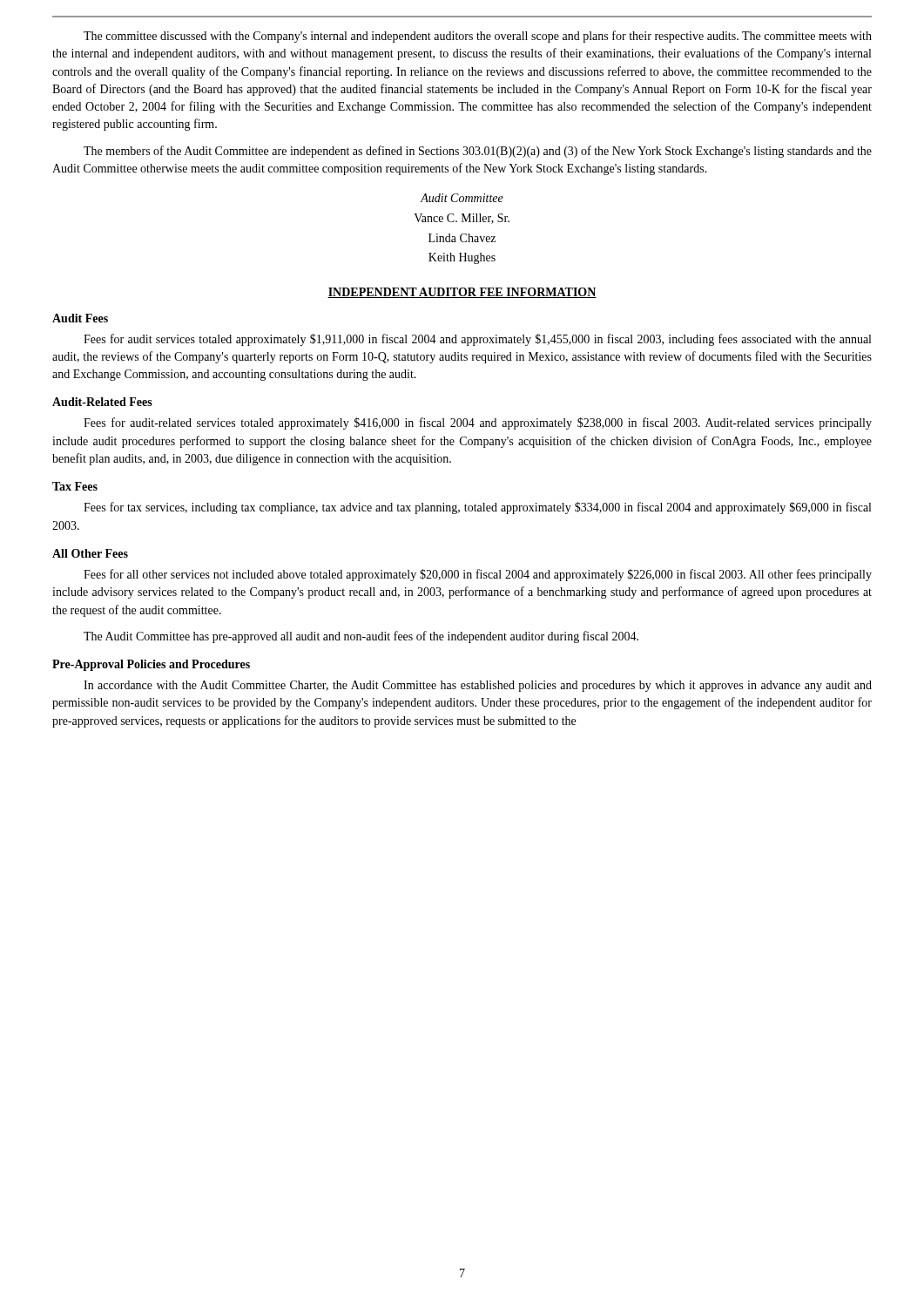924x1307 pixels.
Task: Locate the section header containing "Pre-Approval Policies and"
Action: [151, 664]
